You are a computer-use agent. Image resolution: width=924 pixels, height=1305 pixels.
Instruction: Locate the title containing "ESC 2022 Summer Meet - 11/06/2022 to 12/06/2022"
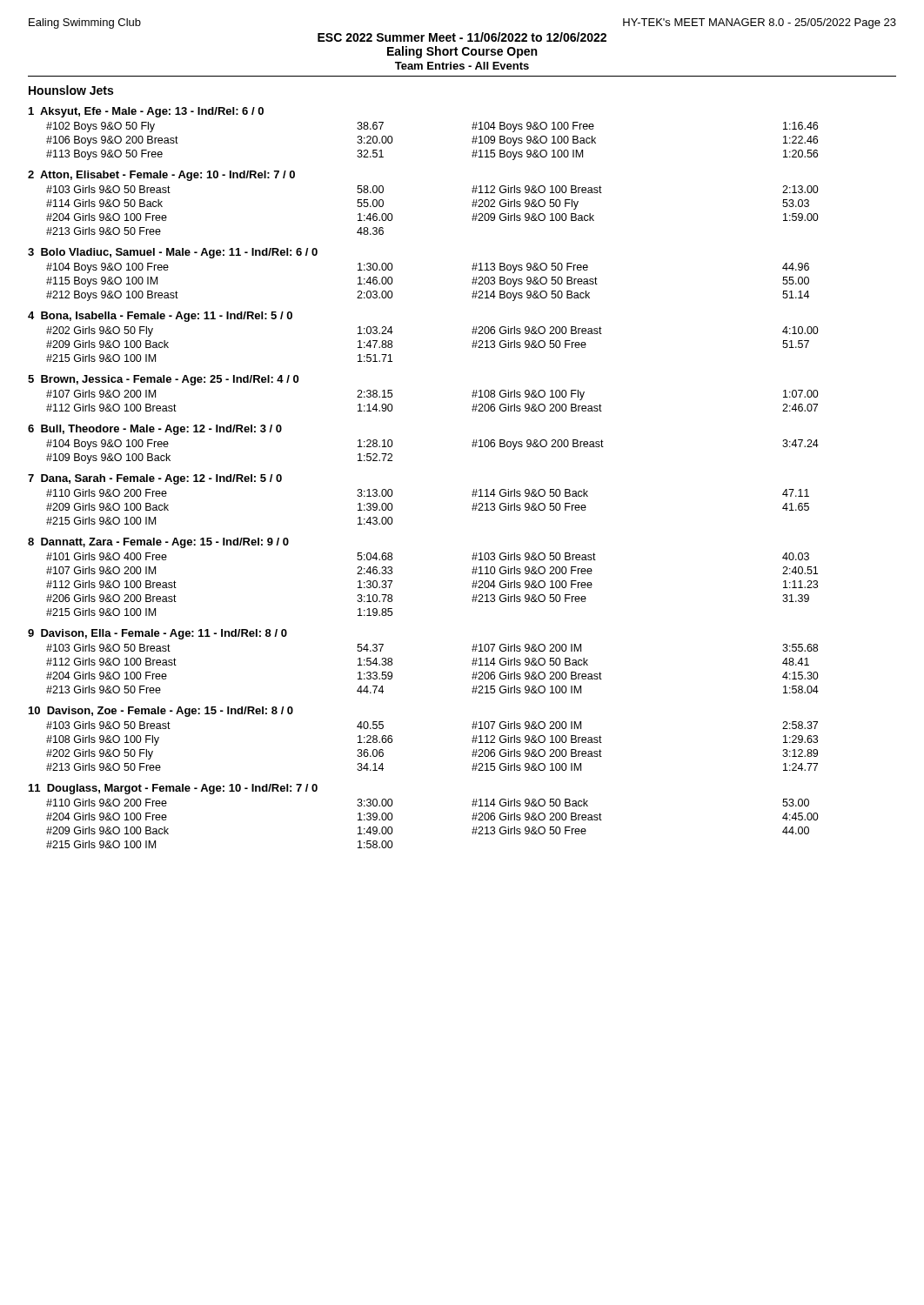462,44
